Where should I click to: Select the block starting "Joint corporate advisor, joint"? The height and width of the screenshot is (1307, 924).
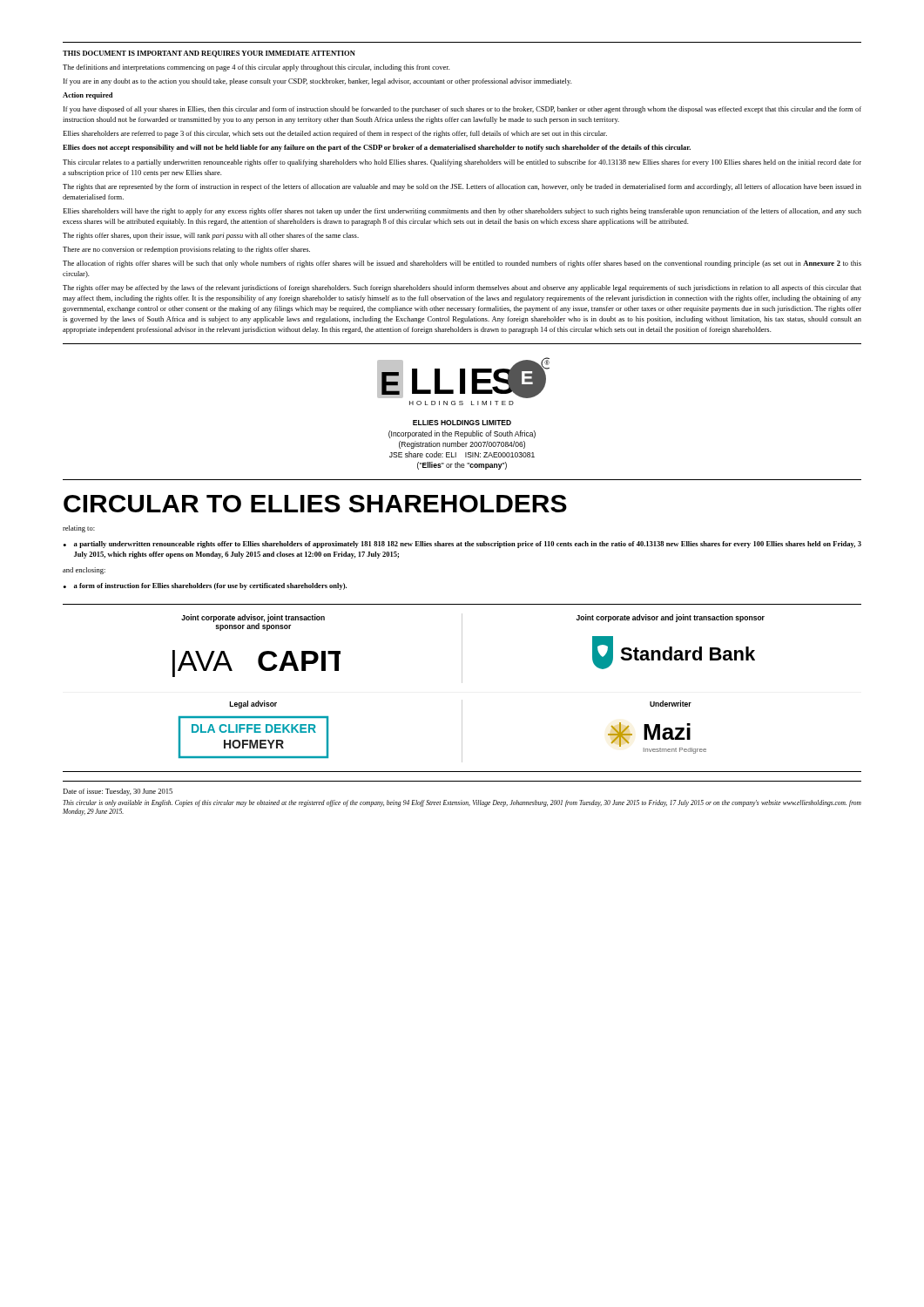coord(253,622)
